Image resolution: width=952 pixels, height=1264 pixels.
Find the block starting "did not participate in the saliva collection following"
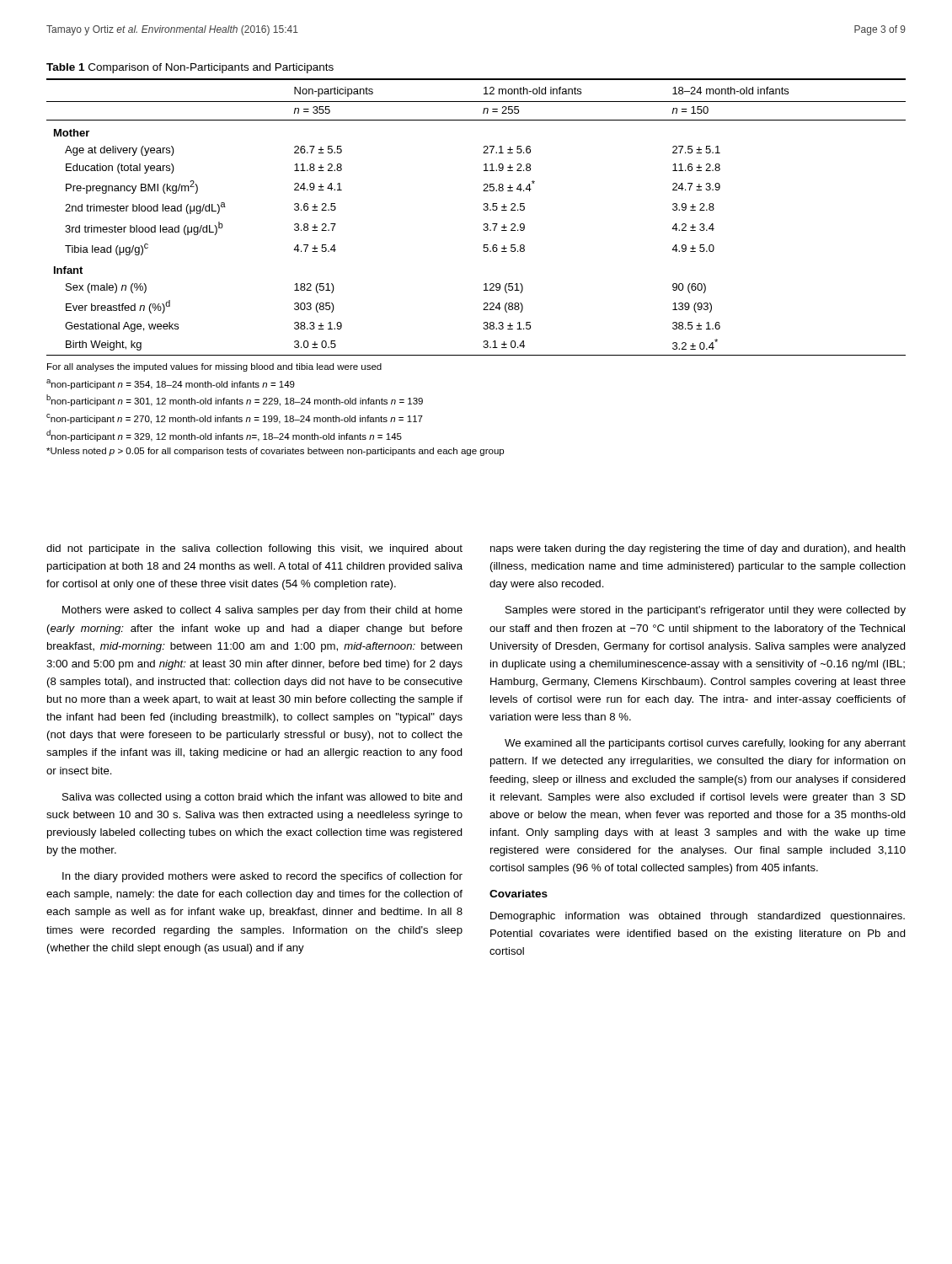[254, 566]
